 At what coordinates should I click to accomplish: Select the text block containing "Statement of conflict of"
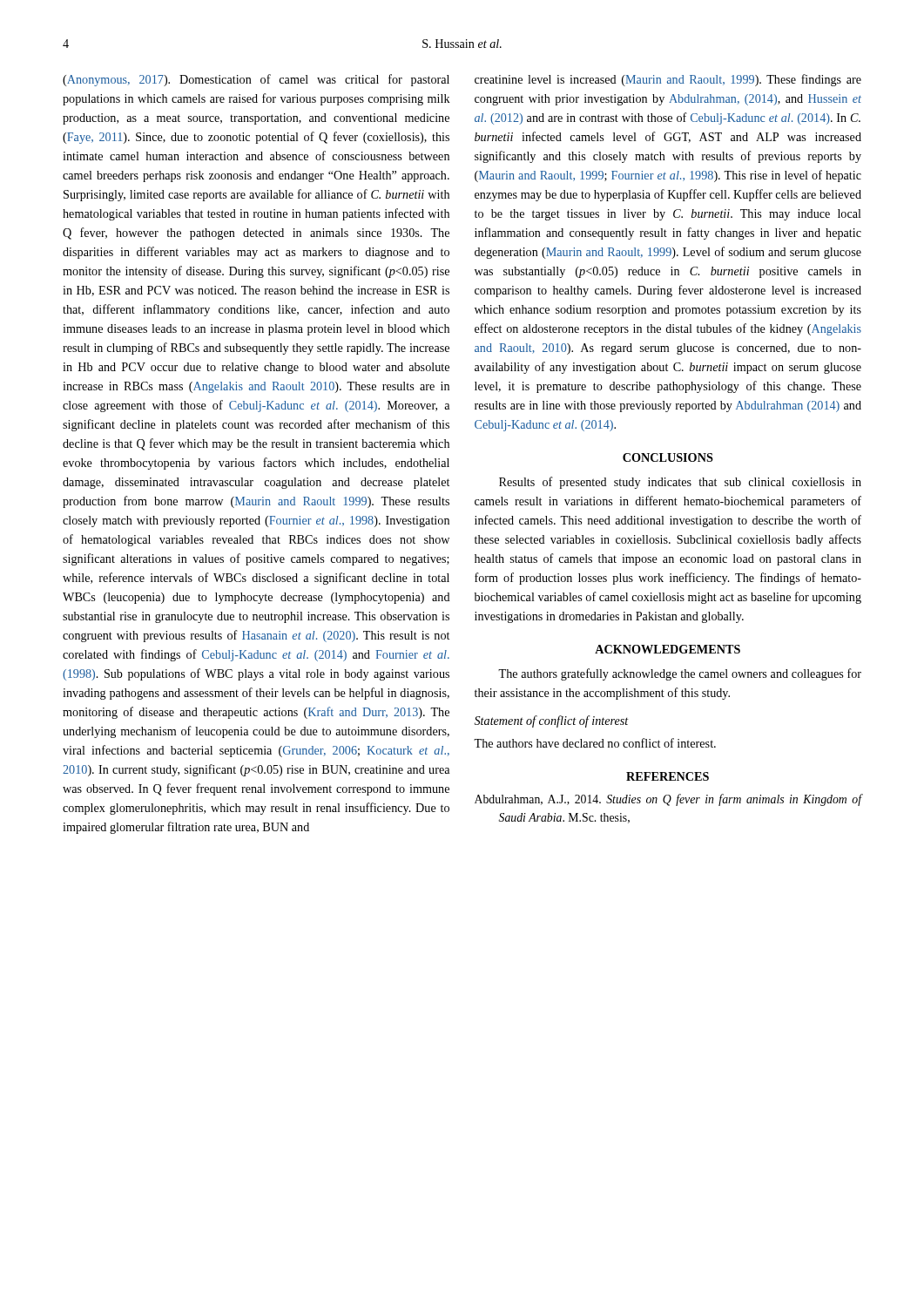tap(668, 732)
